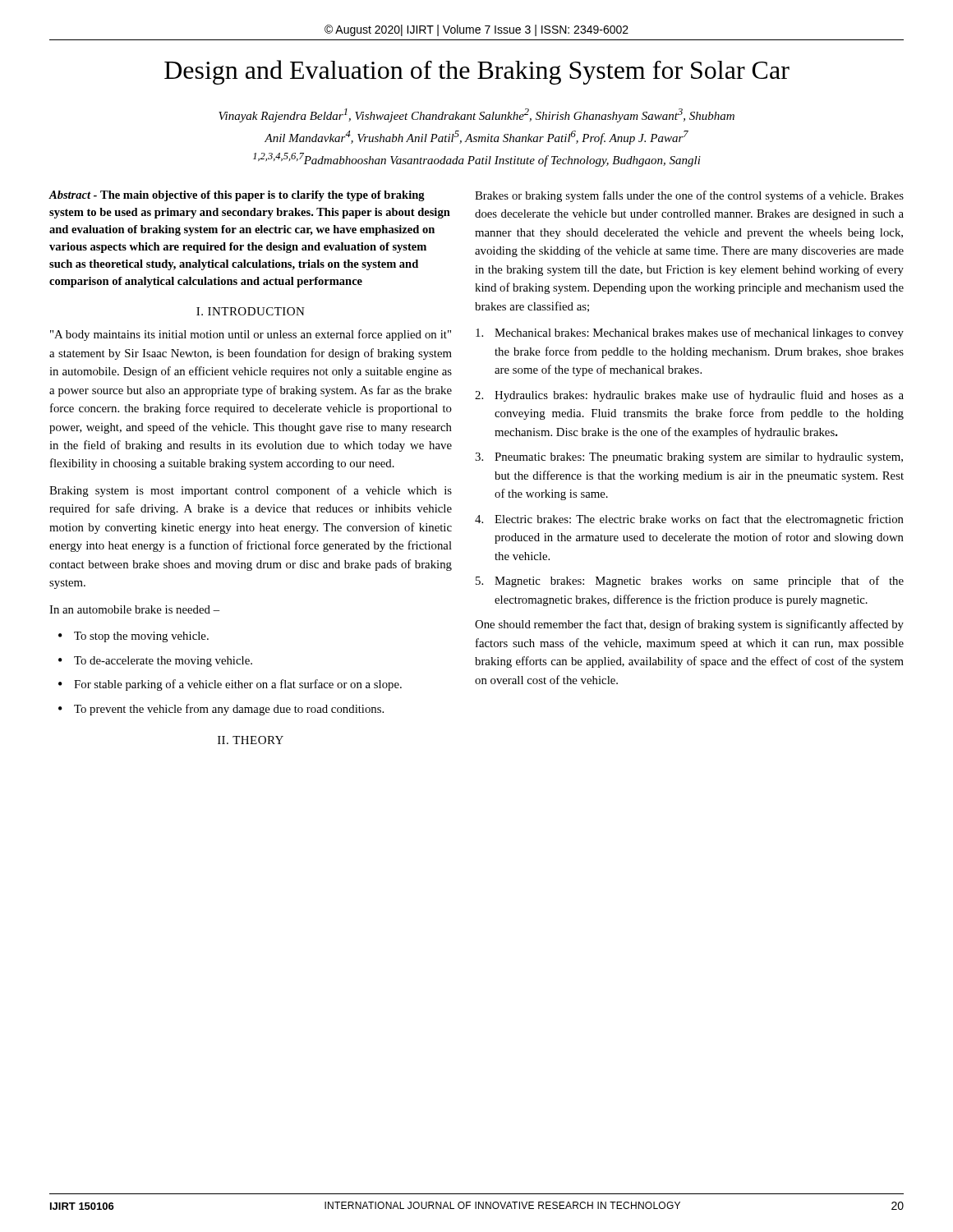This screenshot has width=953, height=1232.
Task: Select the text block starting "5. Magnetic brakes: Magnetic brakes works"
Action: 689,590
